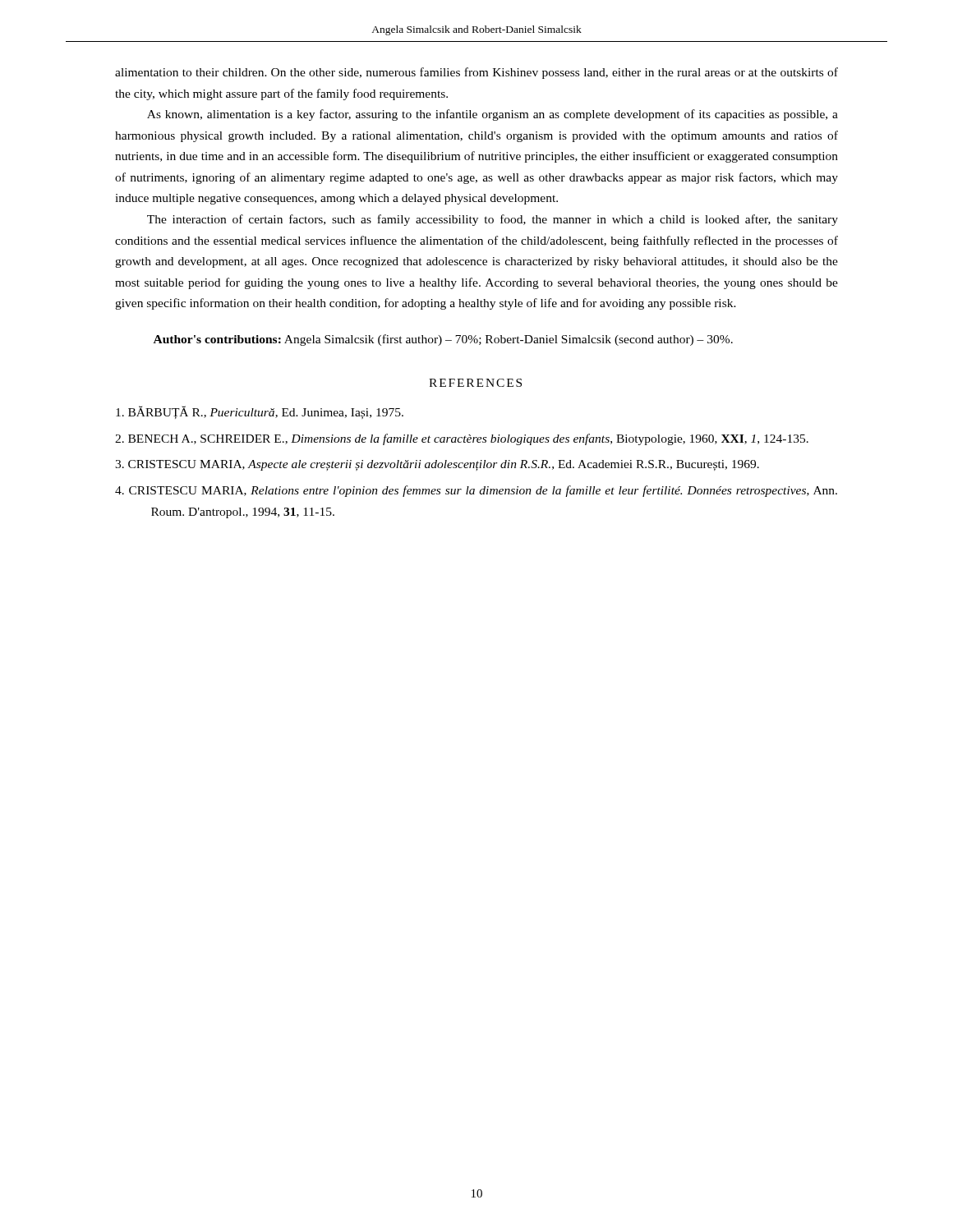
Task: Navigate to the element starting "The interaction of certain"
Action: (x=476, y=261)
